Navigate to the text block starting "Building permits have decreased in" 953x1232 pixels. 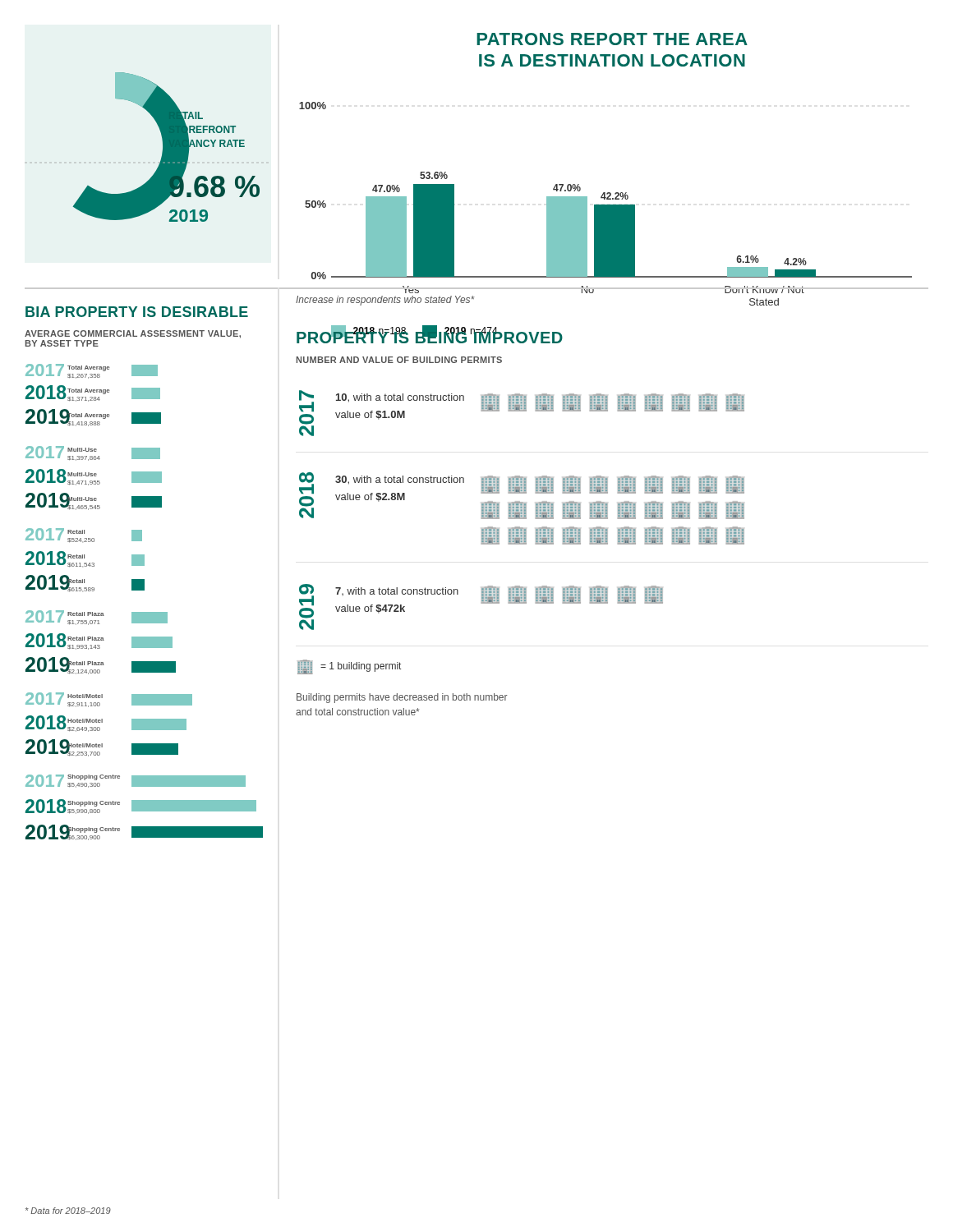pos(401,705)
